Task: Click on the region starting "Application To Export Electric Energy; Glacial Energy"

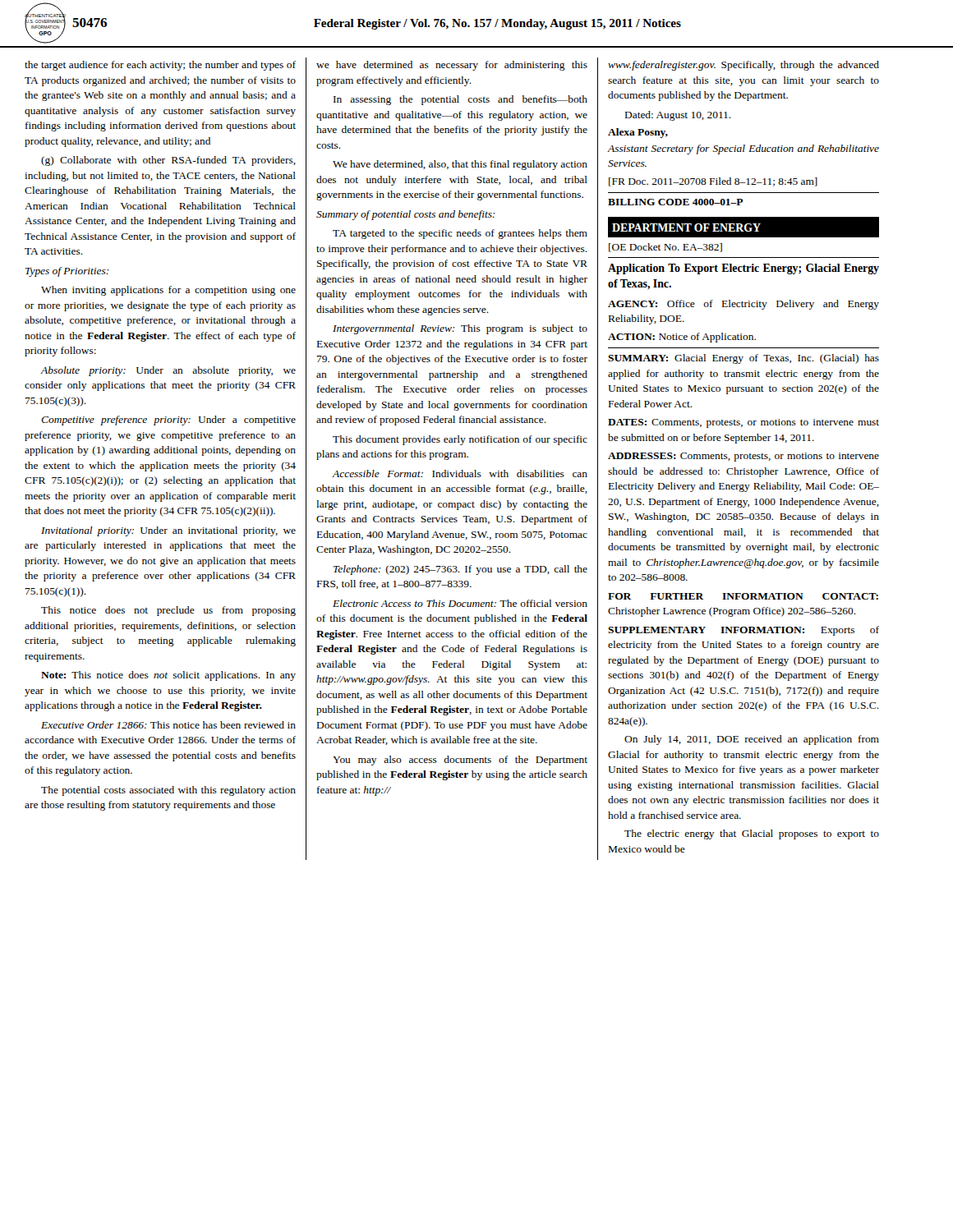Action: tap(743, 276)
